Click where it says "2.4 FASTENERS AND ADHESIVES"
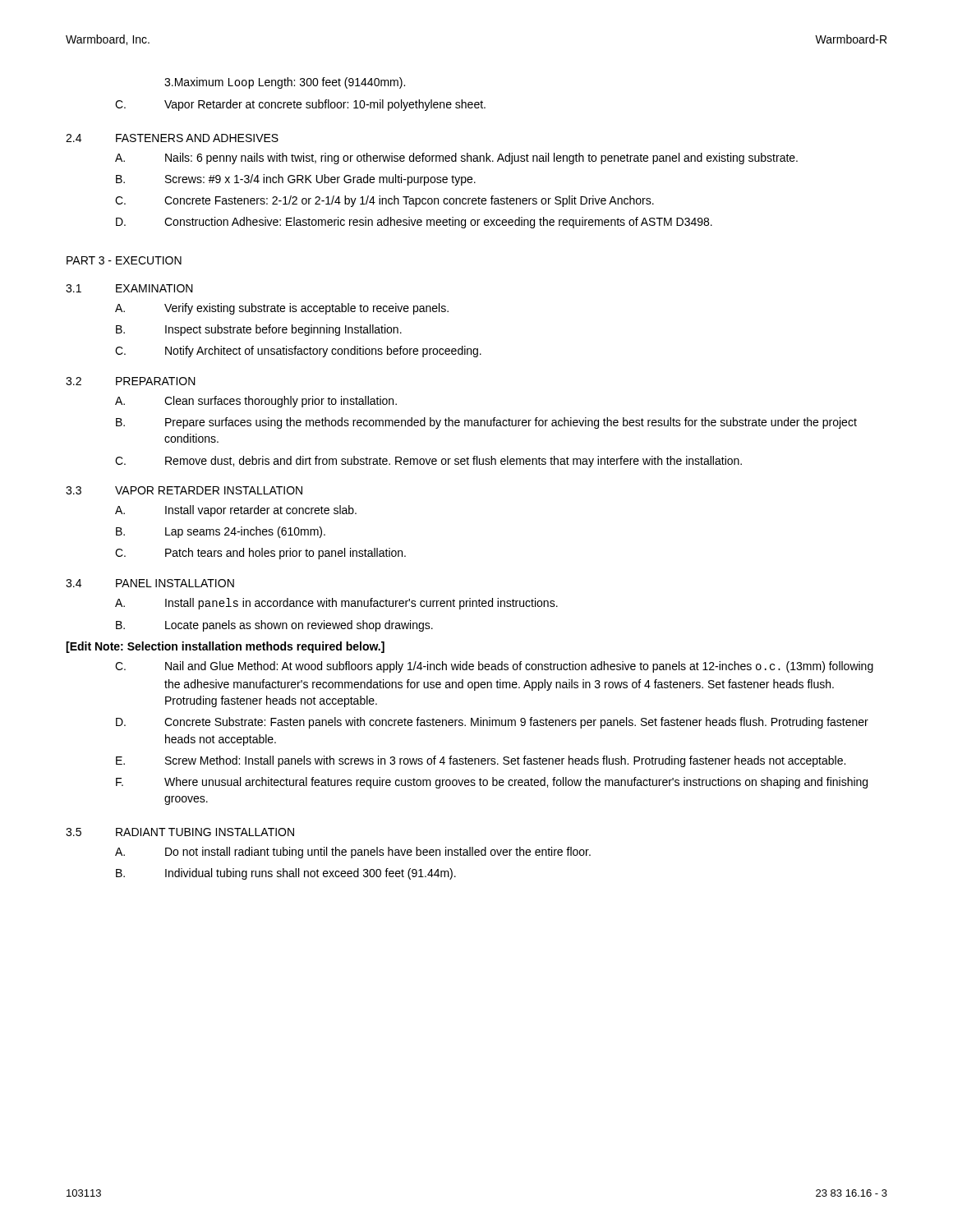Screen dimensions: 1232x953 coord(172,138)
